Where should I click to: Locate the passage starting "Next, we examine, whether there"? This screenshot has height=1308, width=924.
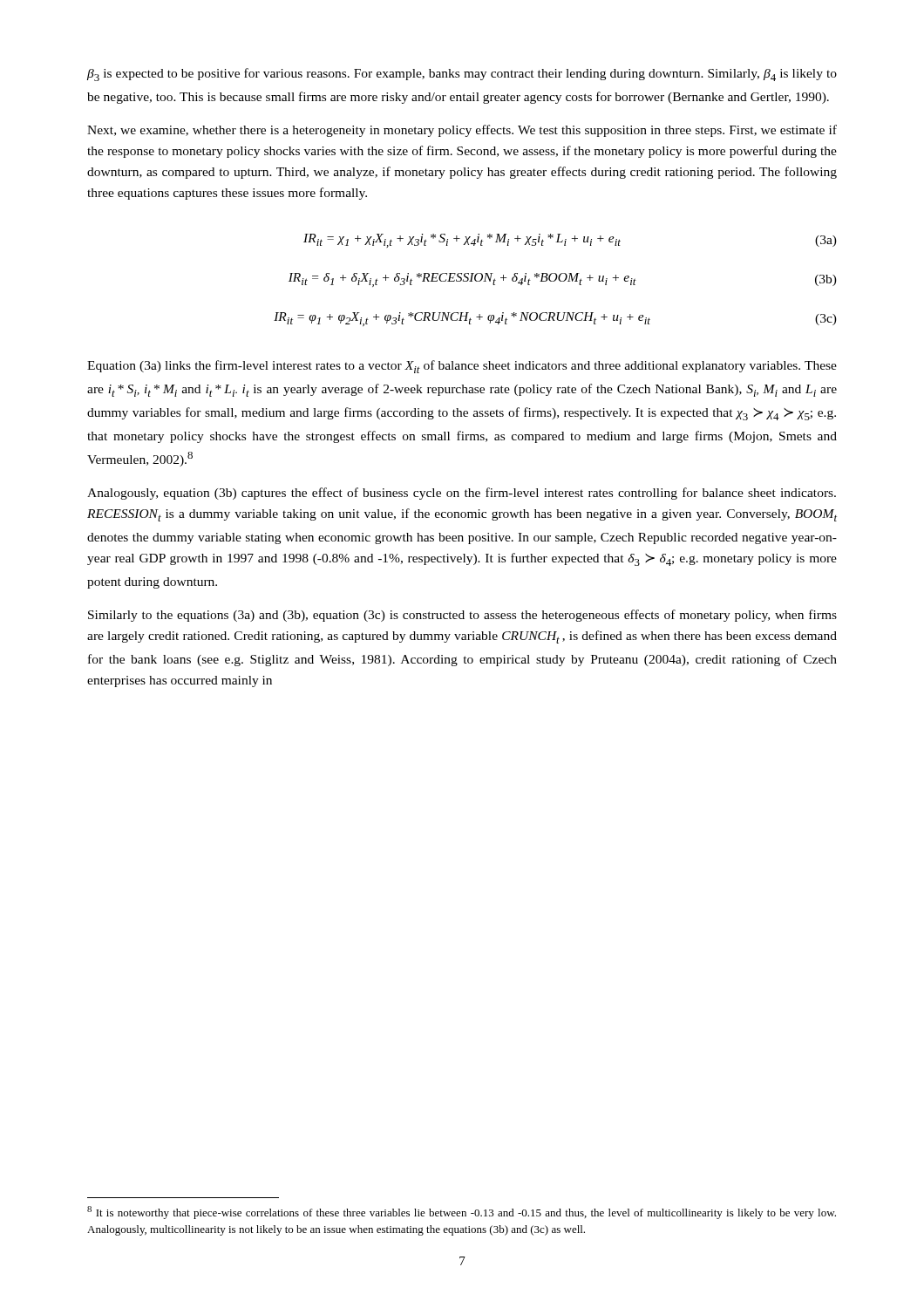462,161
